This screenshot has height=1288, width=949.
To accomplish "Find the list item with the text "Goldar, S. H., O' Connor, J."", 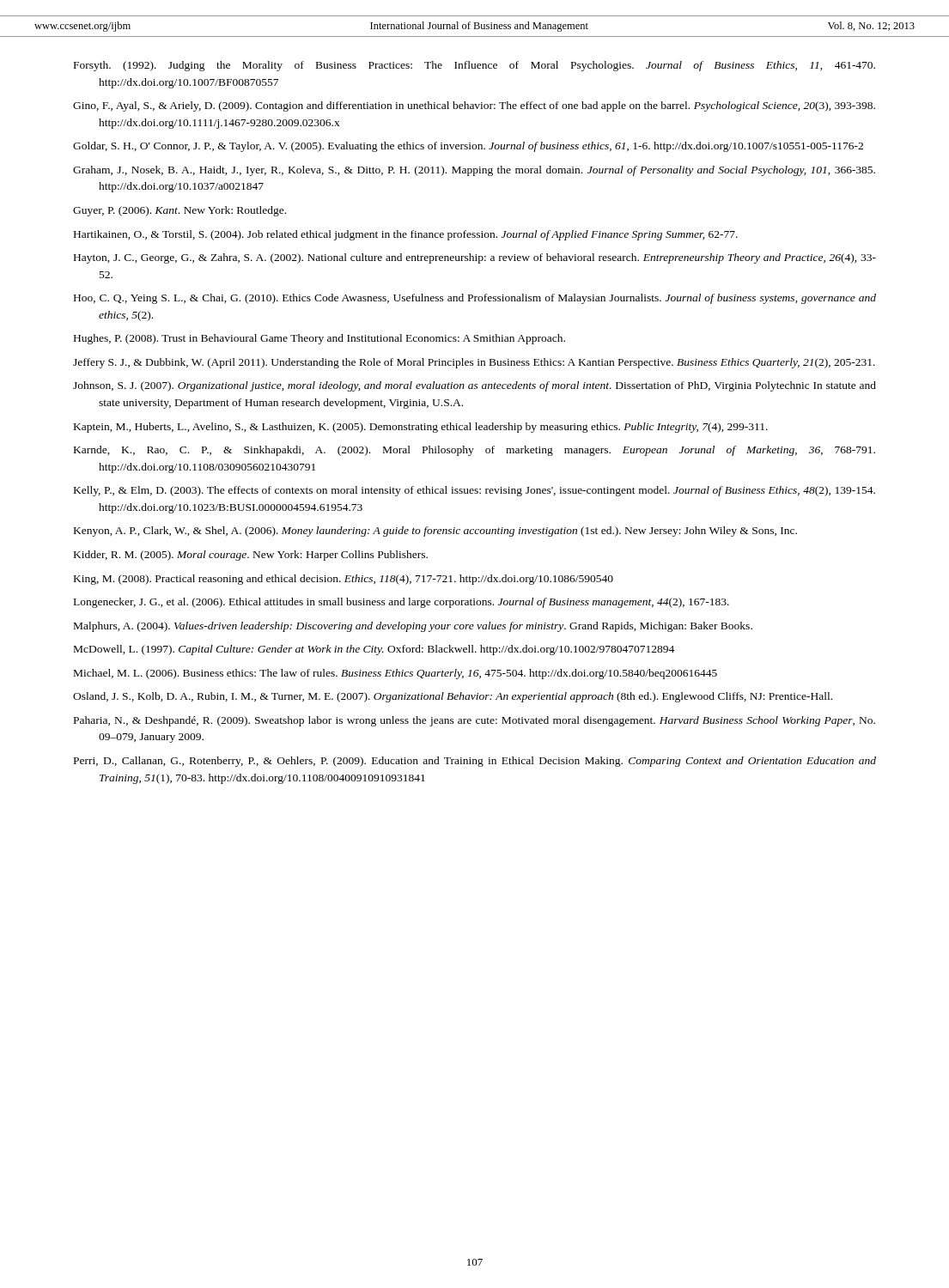I will click(468, 146).
